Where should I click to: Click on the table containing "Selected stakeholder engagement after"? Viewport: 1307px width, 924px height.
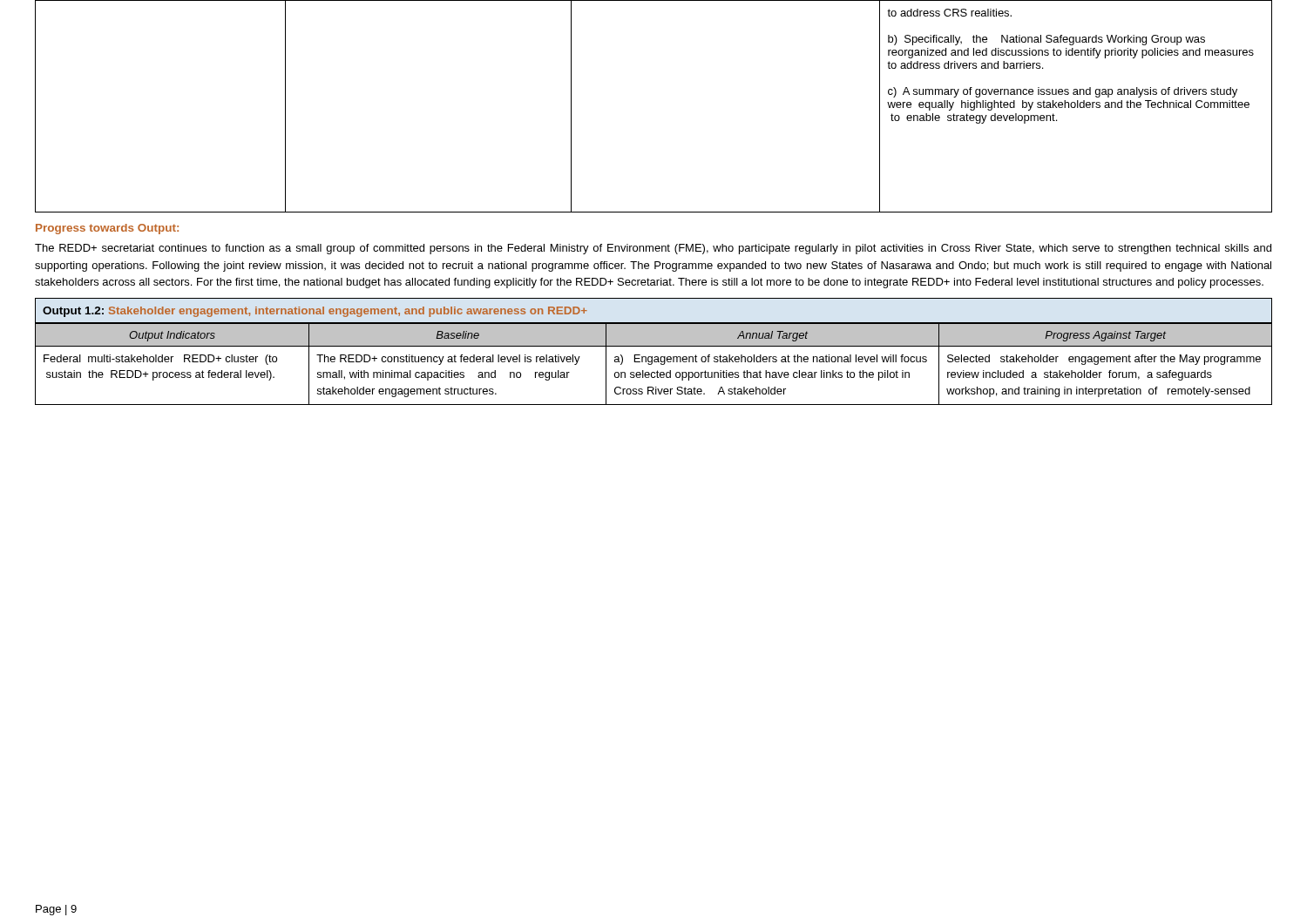click(654, 364)
